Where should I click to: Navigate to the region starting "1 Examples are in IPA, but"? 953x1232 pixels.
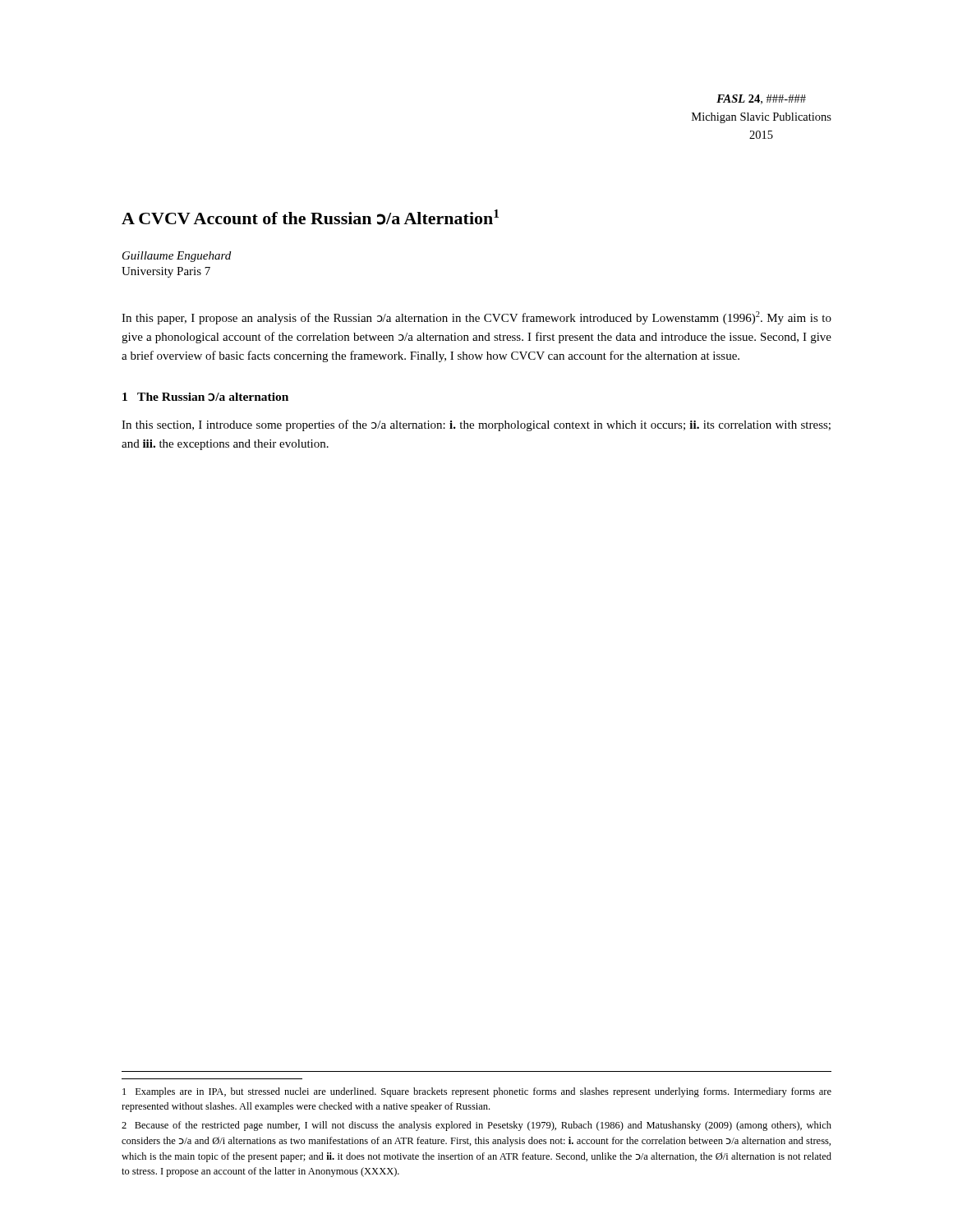click(x=476, y=1129)
